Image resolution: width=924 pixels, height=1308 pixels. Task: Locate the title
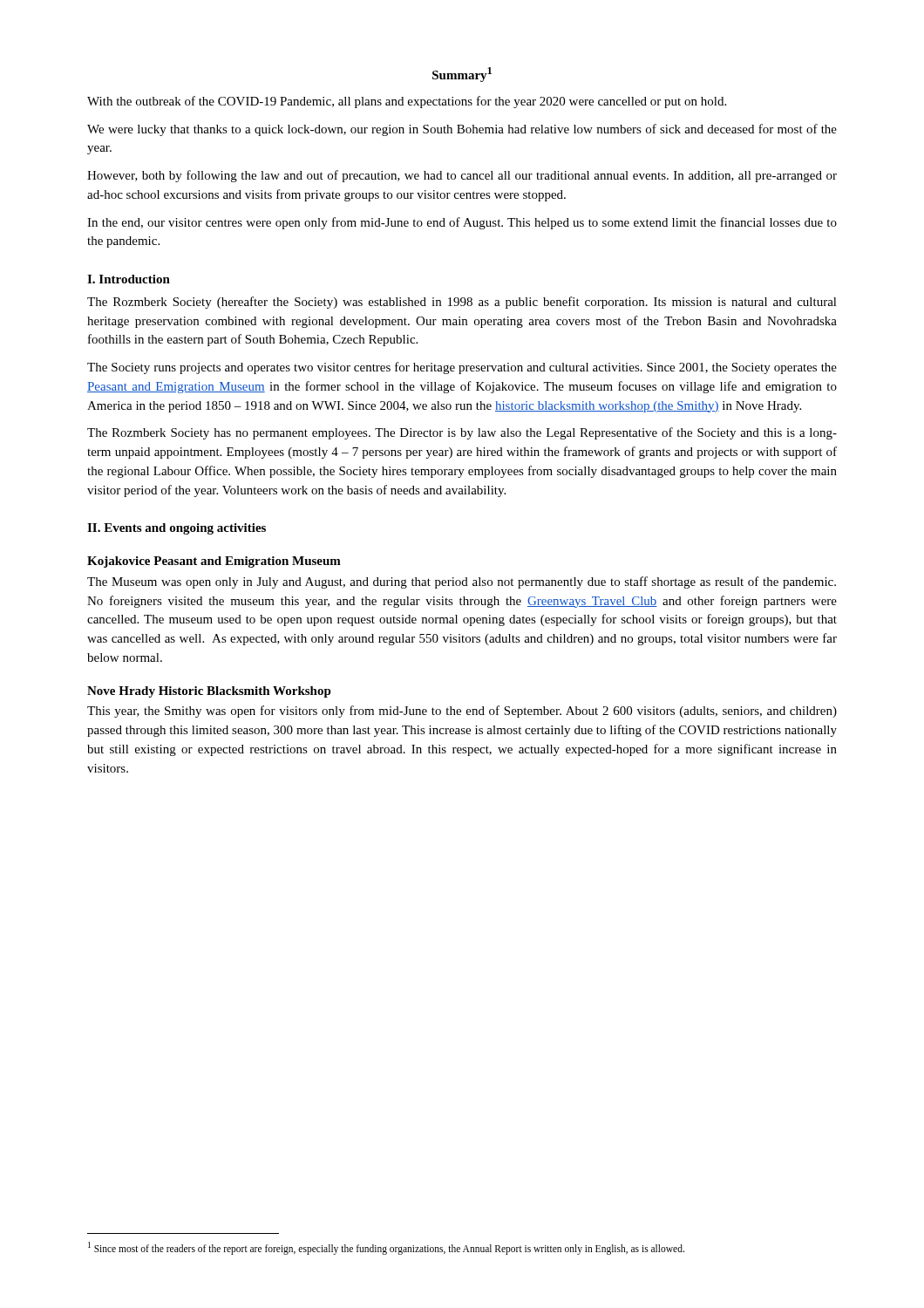tap(462, 73)
